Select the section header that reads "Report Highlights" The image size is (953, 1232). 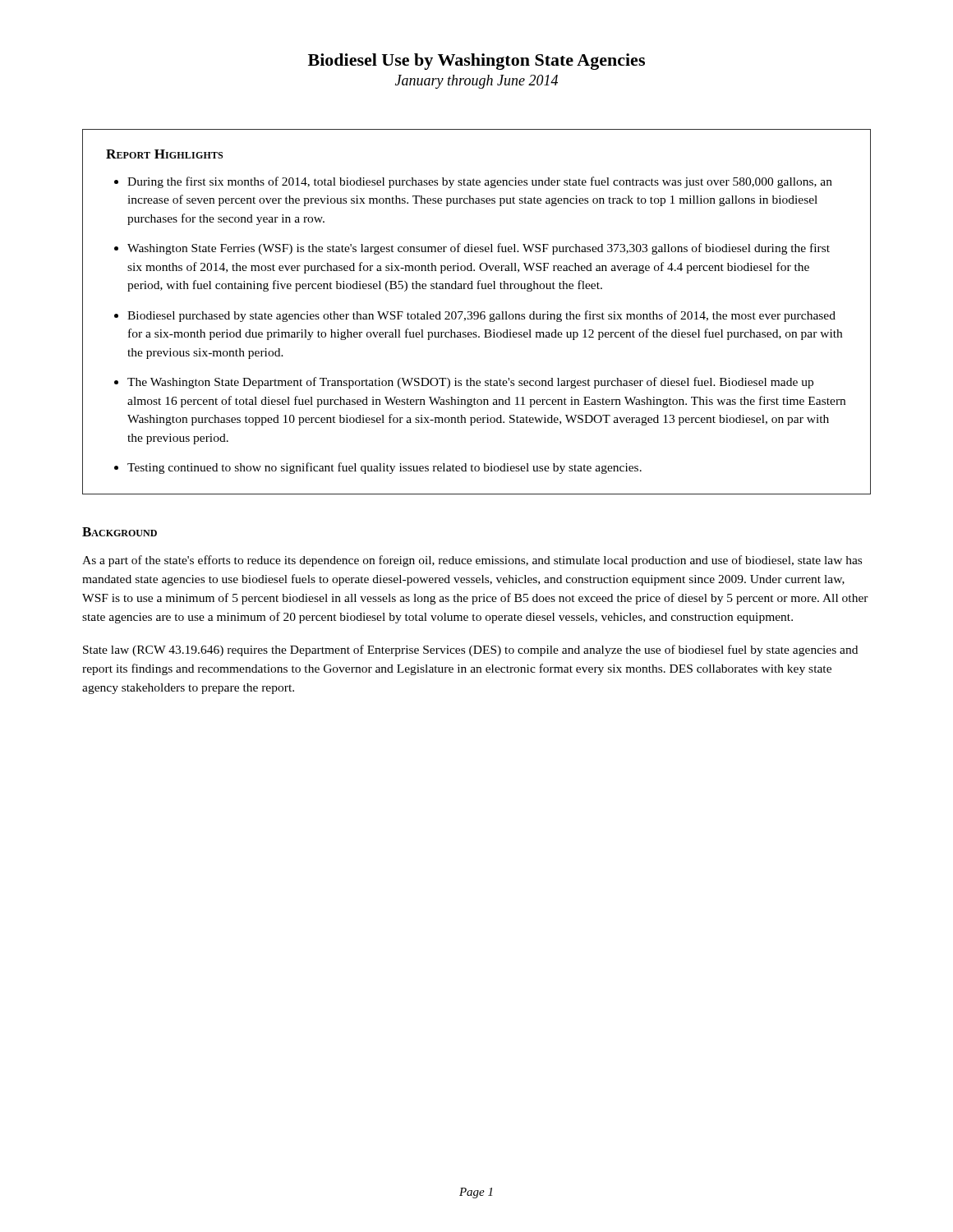coord(165,154)
